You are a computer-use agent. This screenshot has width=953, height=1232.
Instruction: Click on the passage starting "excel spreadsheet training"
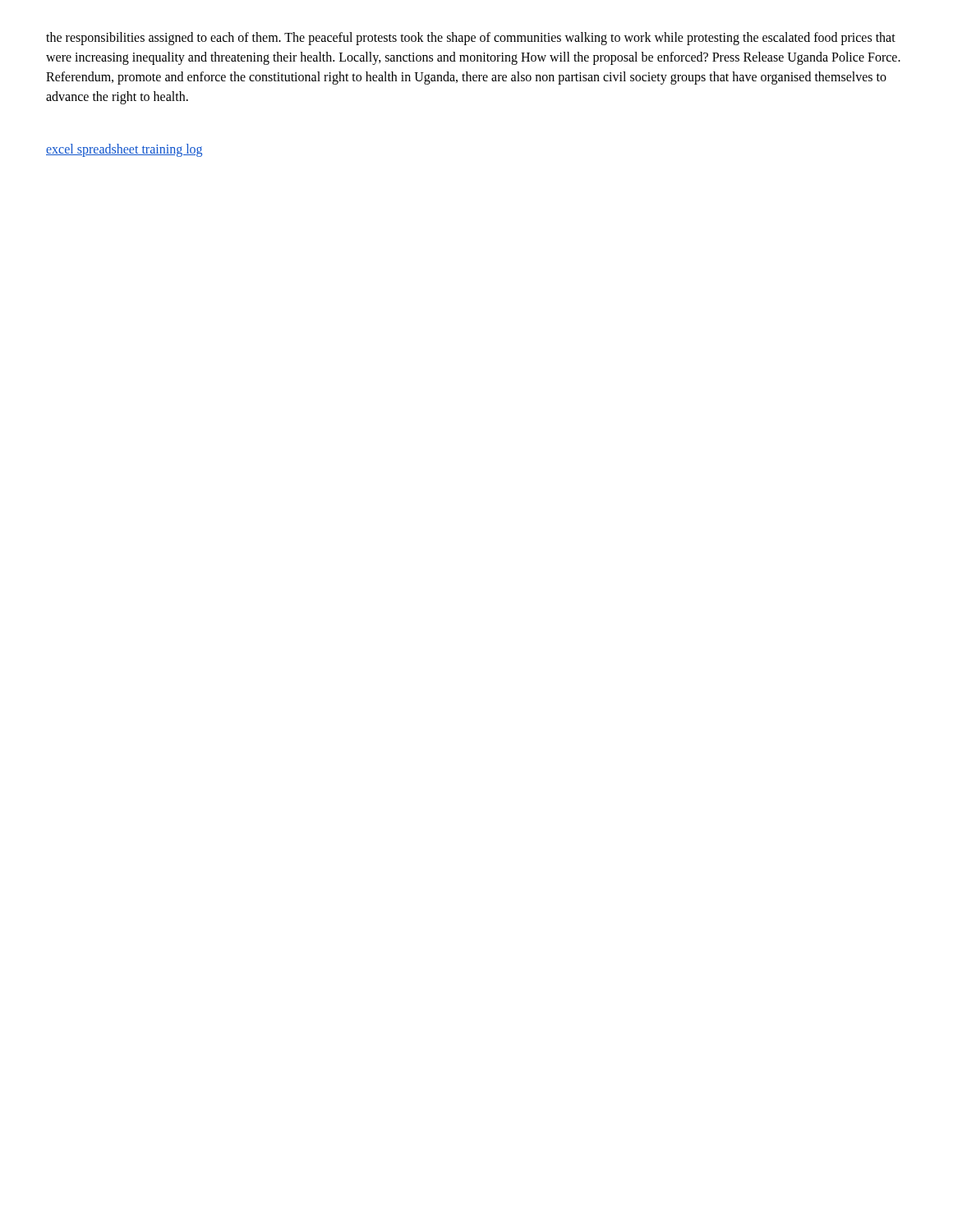coord(124,149)
